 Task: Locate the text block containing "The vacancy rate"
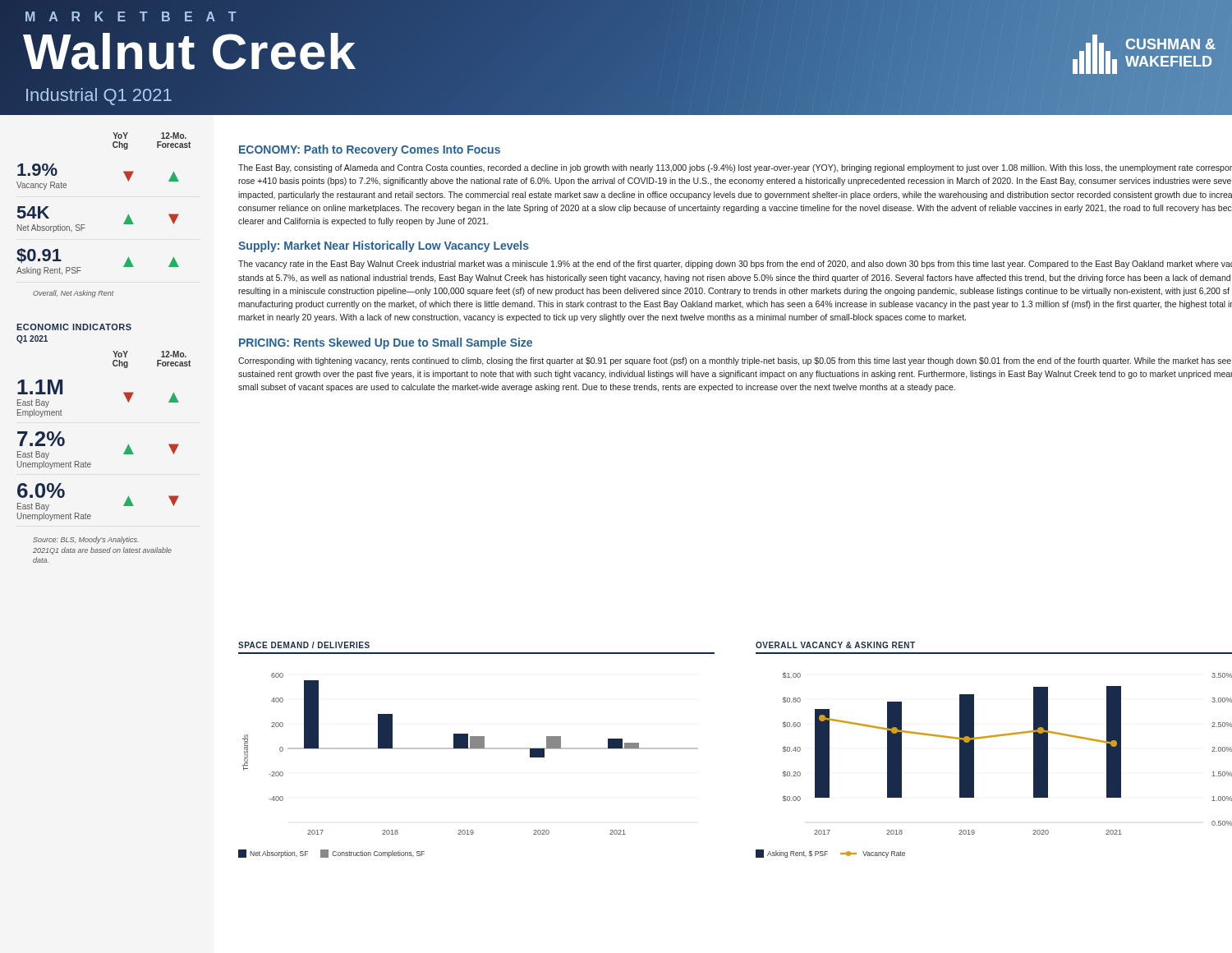(x=735, y=291)
